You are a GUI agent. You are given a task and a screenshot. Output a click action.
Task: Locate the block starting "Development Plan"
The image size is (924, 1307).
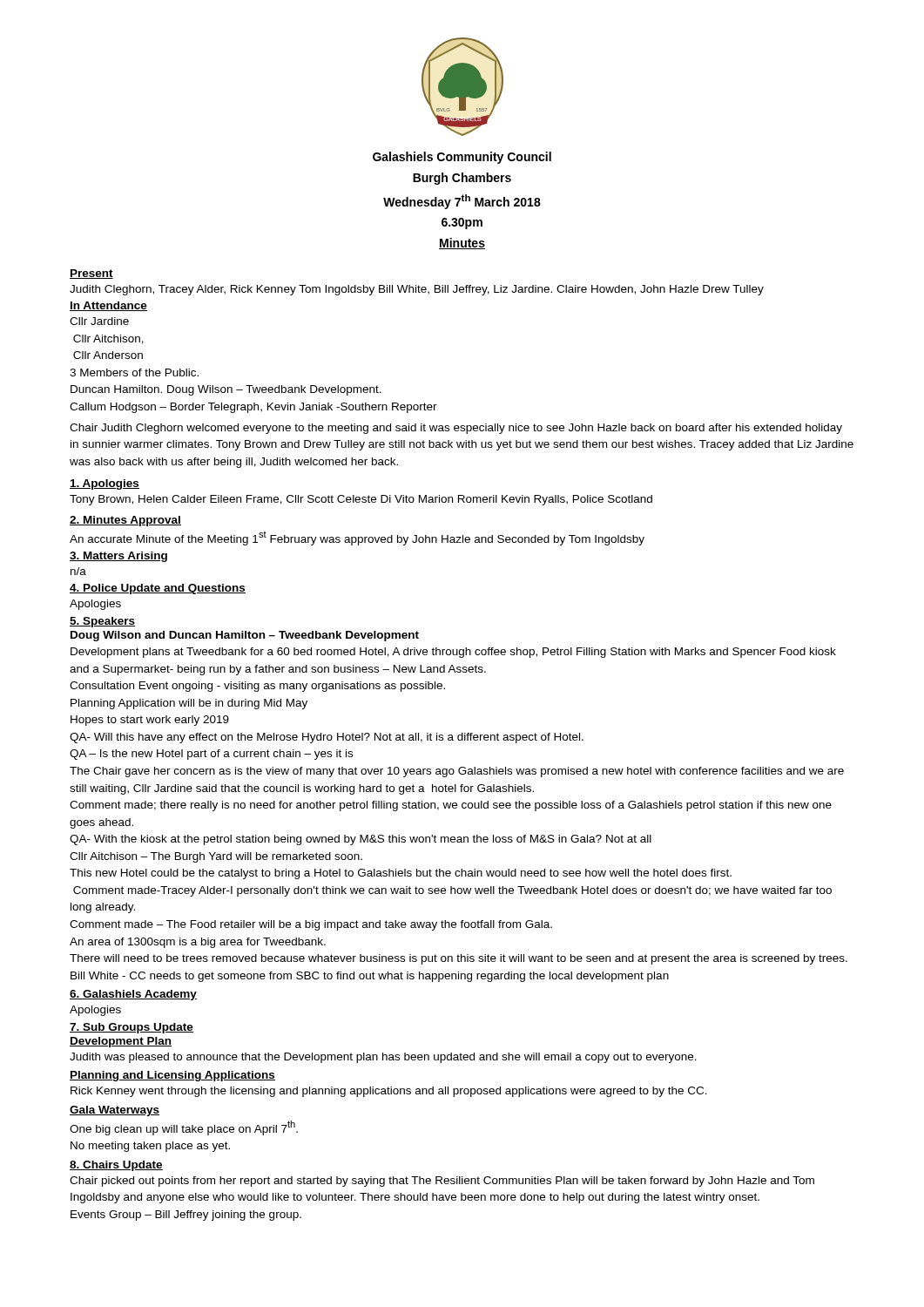click(121, 1041)
